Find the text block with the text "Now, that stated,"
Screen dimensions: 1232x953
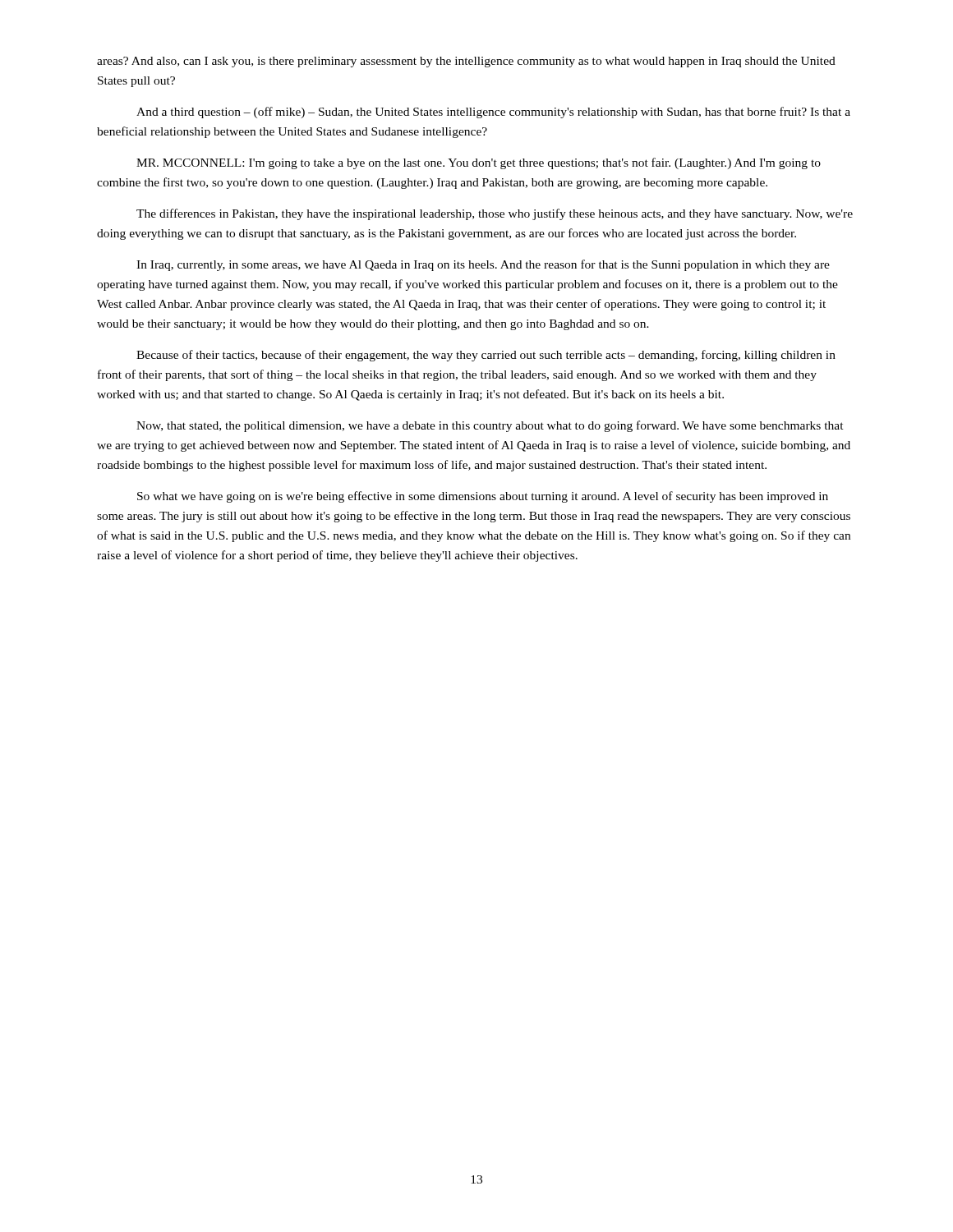coord(474,445)
